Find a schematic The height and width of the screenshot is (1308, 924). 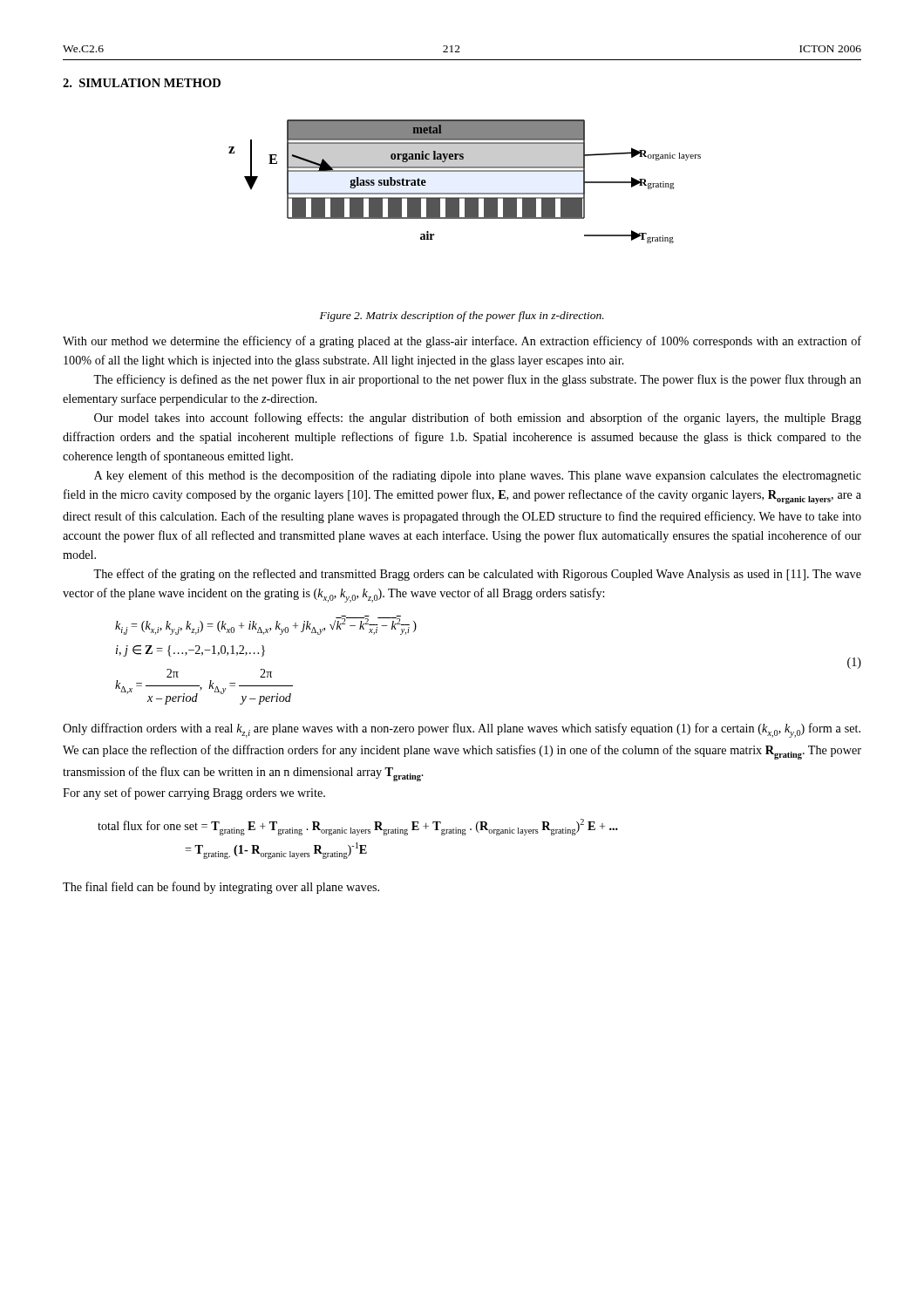click(462, 205)
